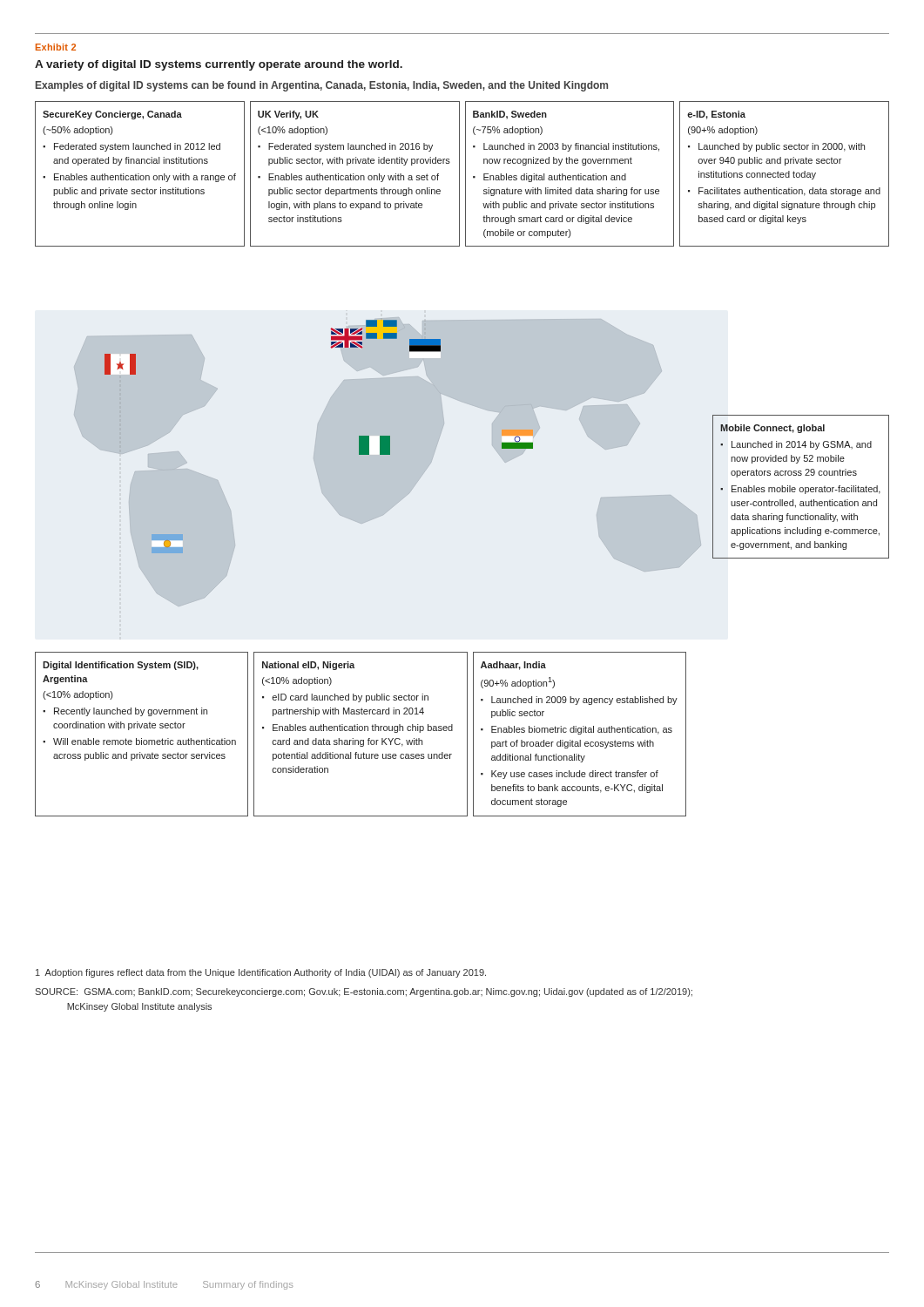Point to the block beginning "UK Verify, UK (<10% adoption) ▪Federated"
Image resolution: width=924 pixels, height=1307 pixels.
pyautogui.click(x=355, y=167)
